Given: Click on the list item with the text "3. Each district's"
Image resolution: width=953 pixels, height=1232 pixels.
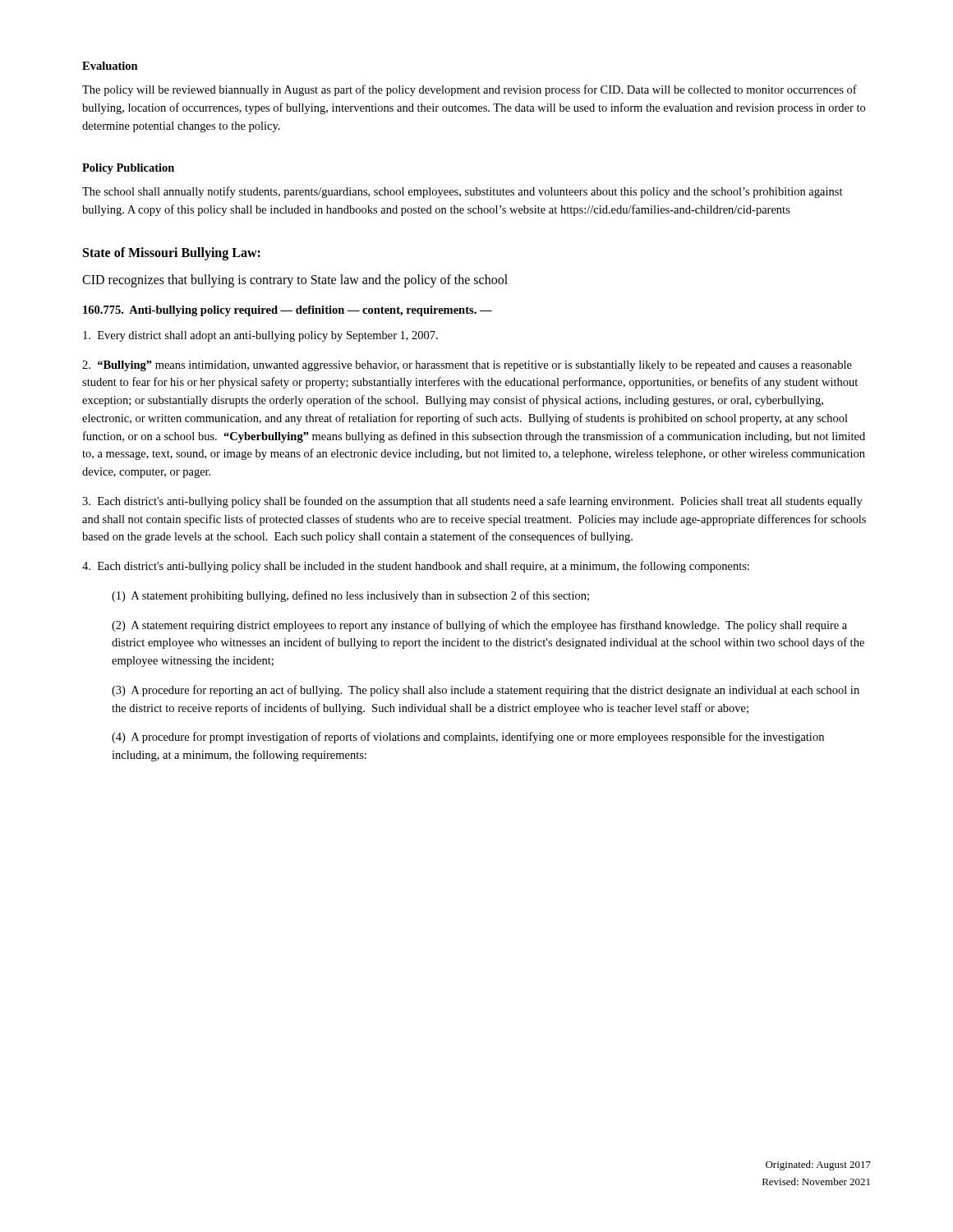Looking at the screenshot, I should point(474,519).
